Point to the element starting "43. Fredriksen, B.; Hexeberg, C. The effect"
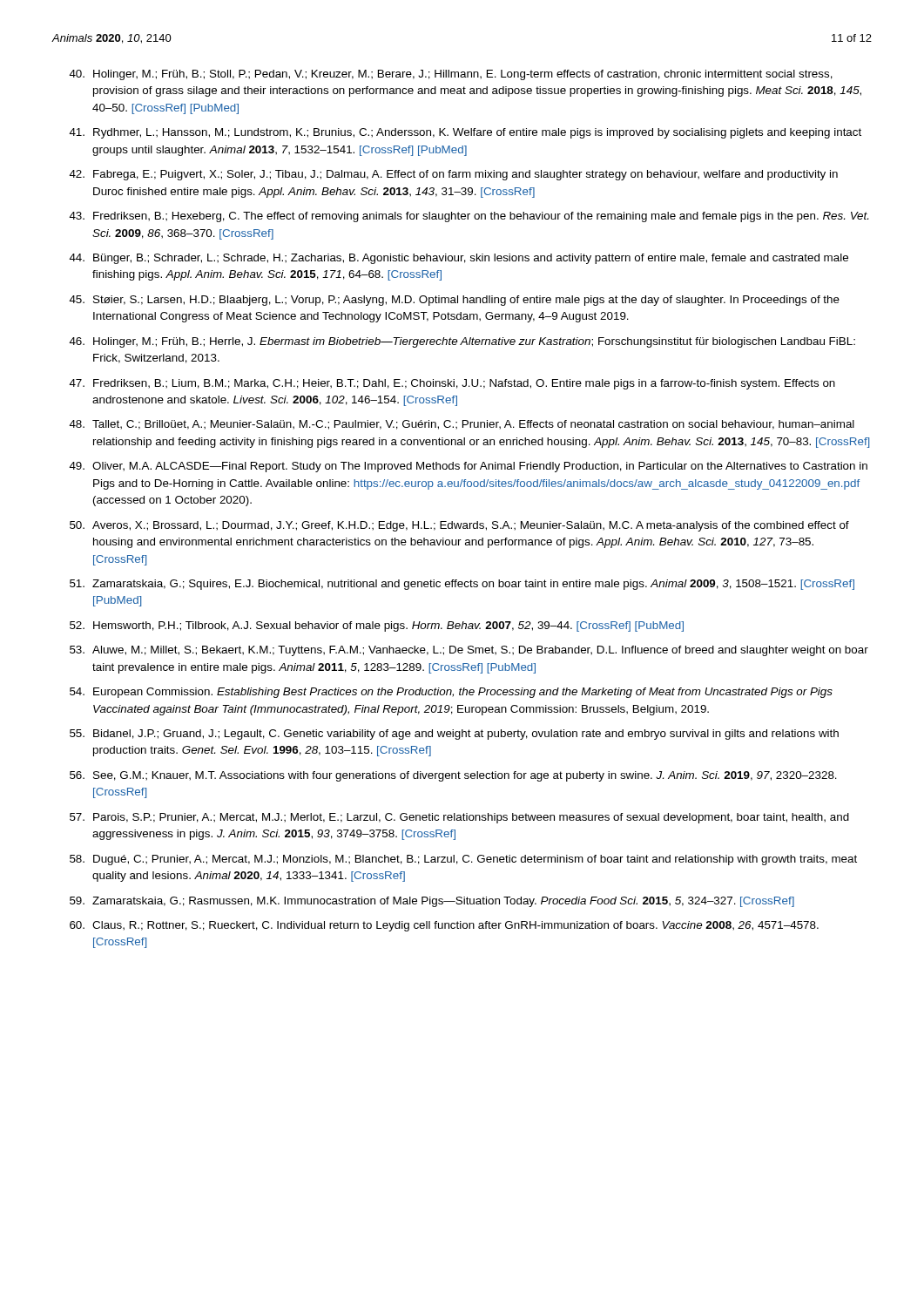The image size is (924, 1307). (462, 224)
